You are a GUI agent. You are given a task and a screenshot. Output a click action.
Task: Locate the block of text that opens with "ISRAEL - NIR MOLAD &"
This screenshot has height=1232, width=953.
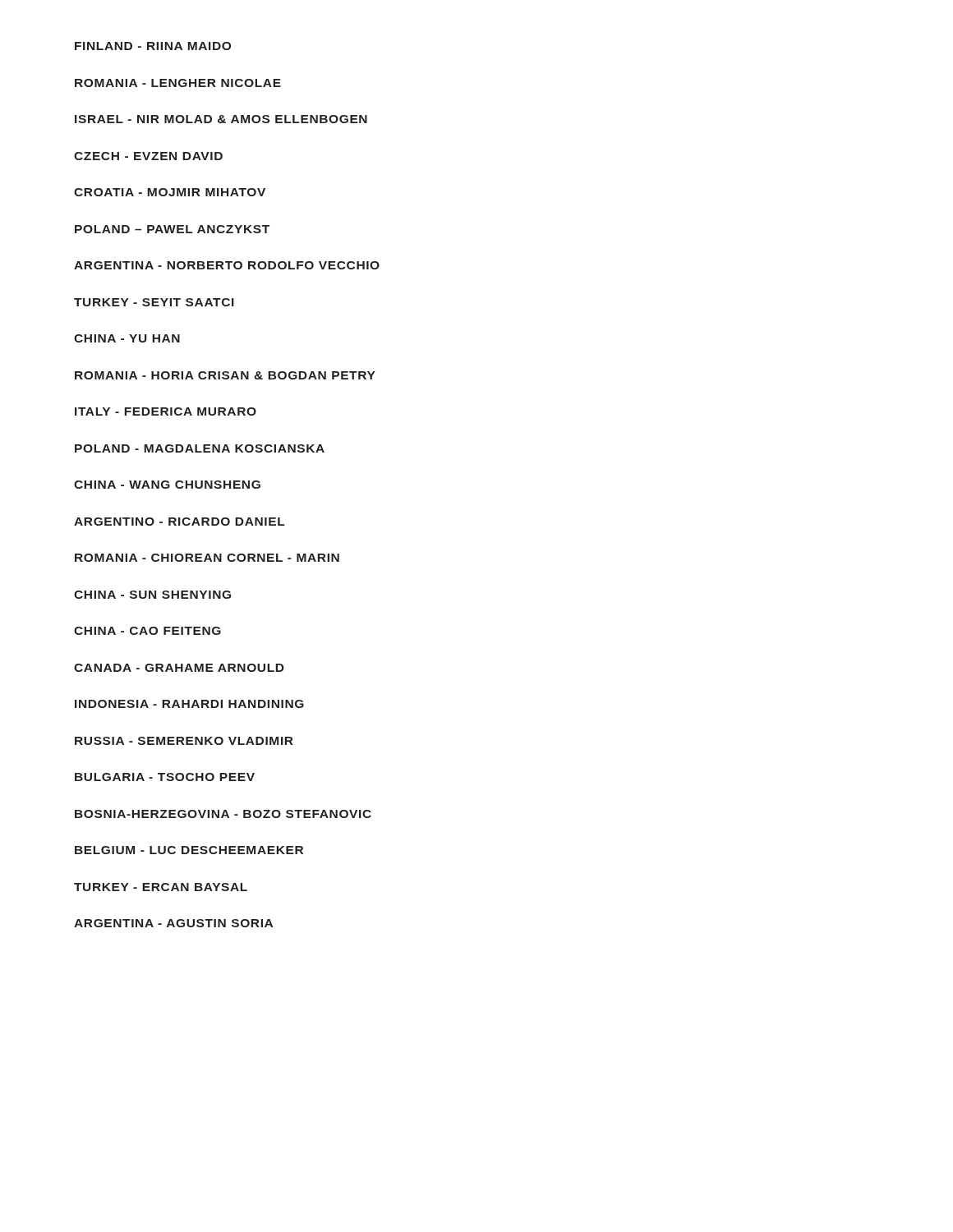click(221, 119)
